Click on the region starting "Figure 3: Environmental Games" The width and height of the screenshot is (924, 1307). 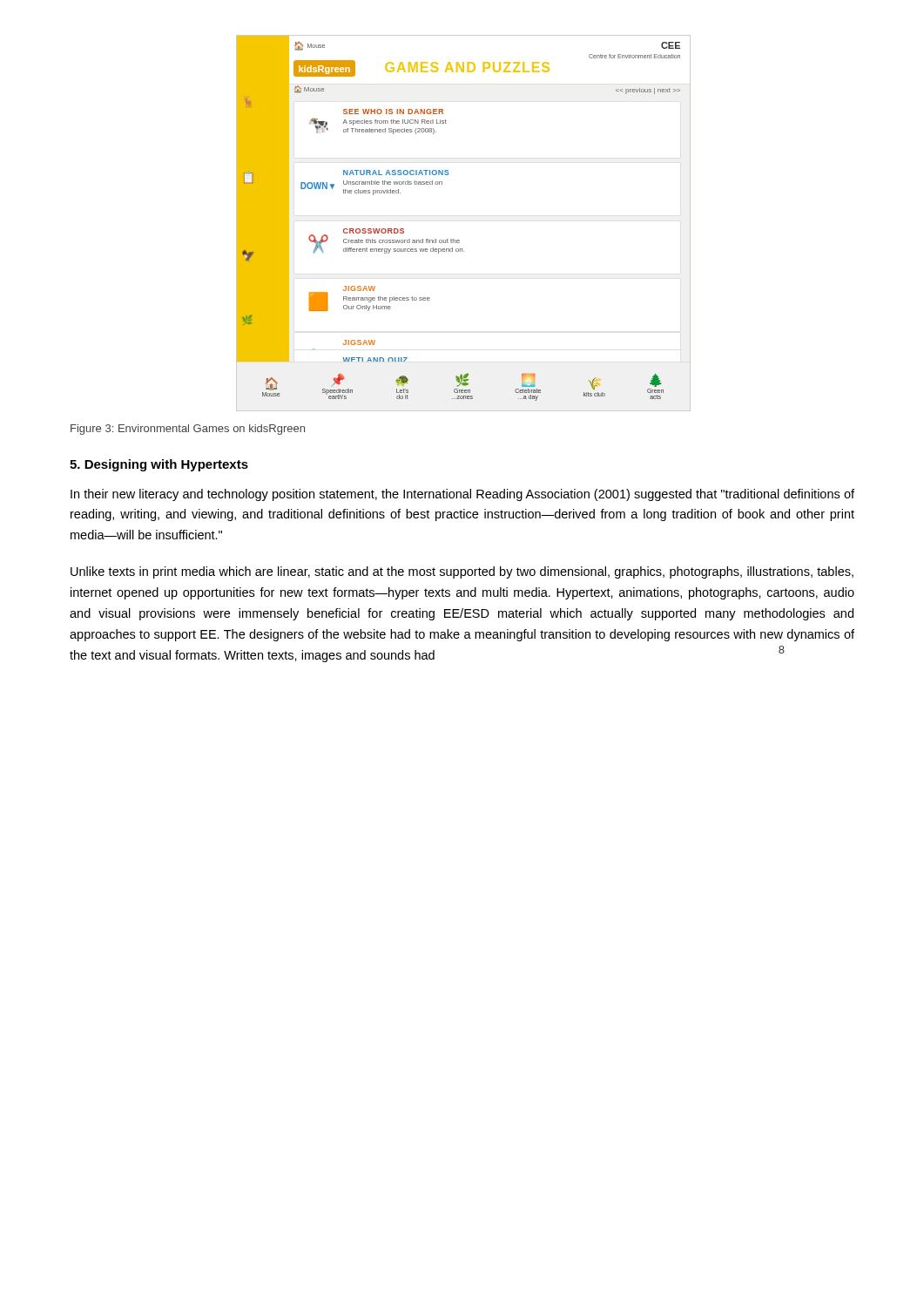pyautogui.click(x=188, y=428)
